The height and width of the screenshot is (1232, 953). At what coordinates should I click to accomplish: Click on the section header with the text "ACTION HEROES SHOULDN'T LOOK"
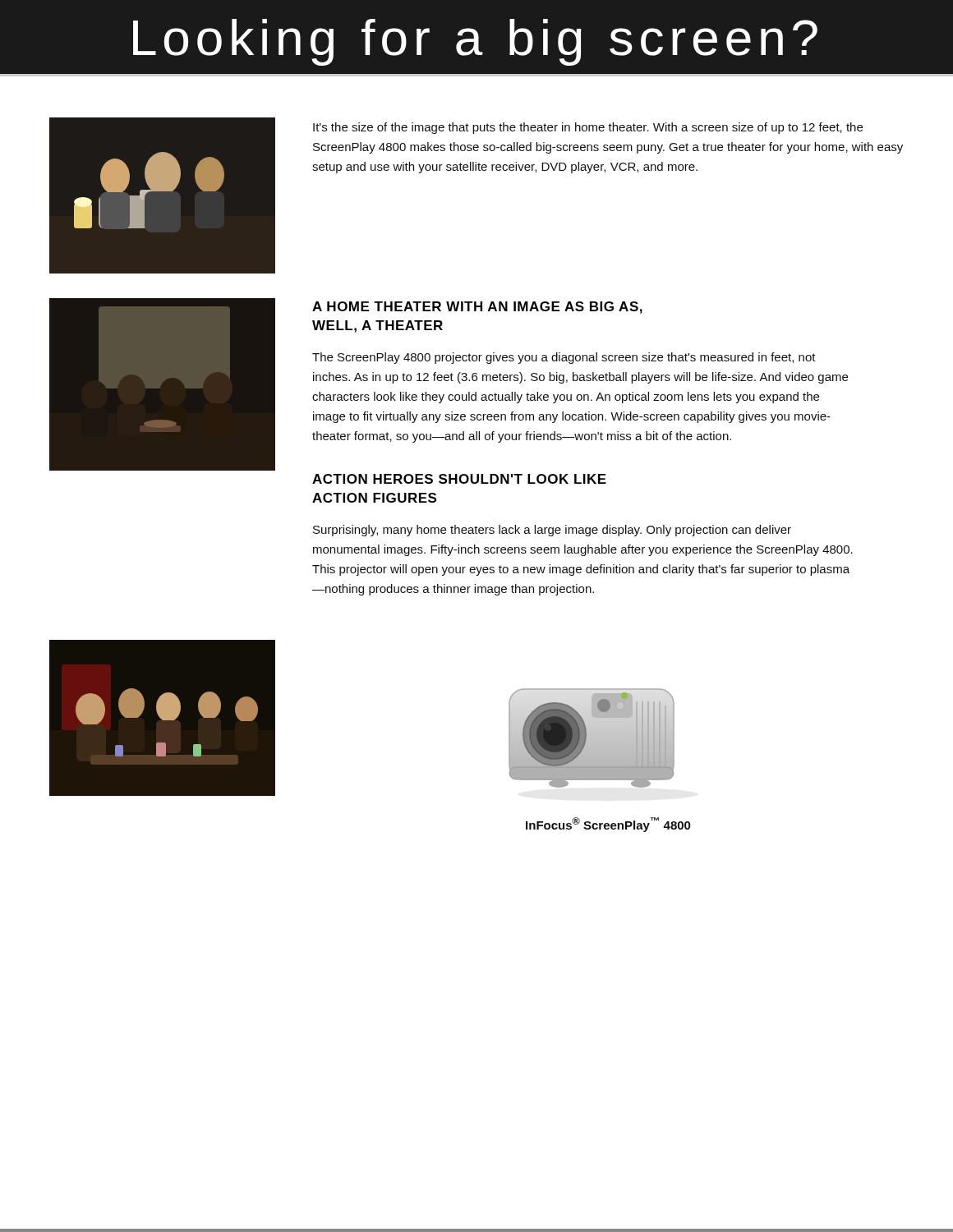(x=460, y=489)
